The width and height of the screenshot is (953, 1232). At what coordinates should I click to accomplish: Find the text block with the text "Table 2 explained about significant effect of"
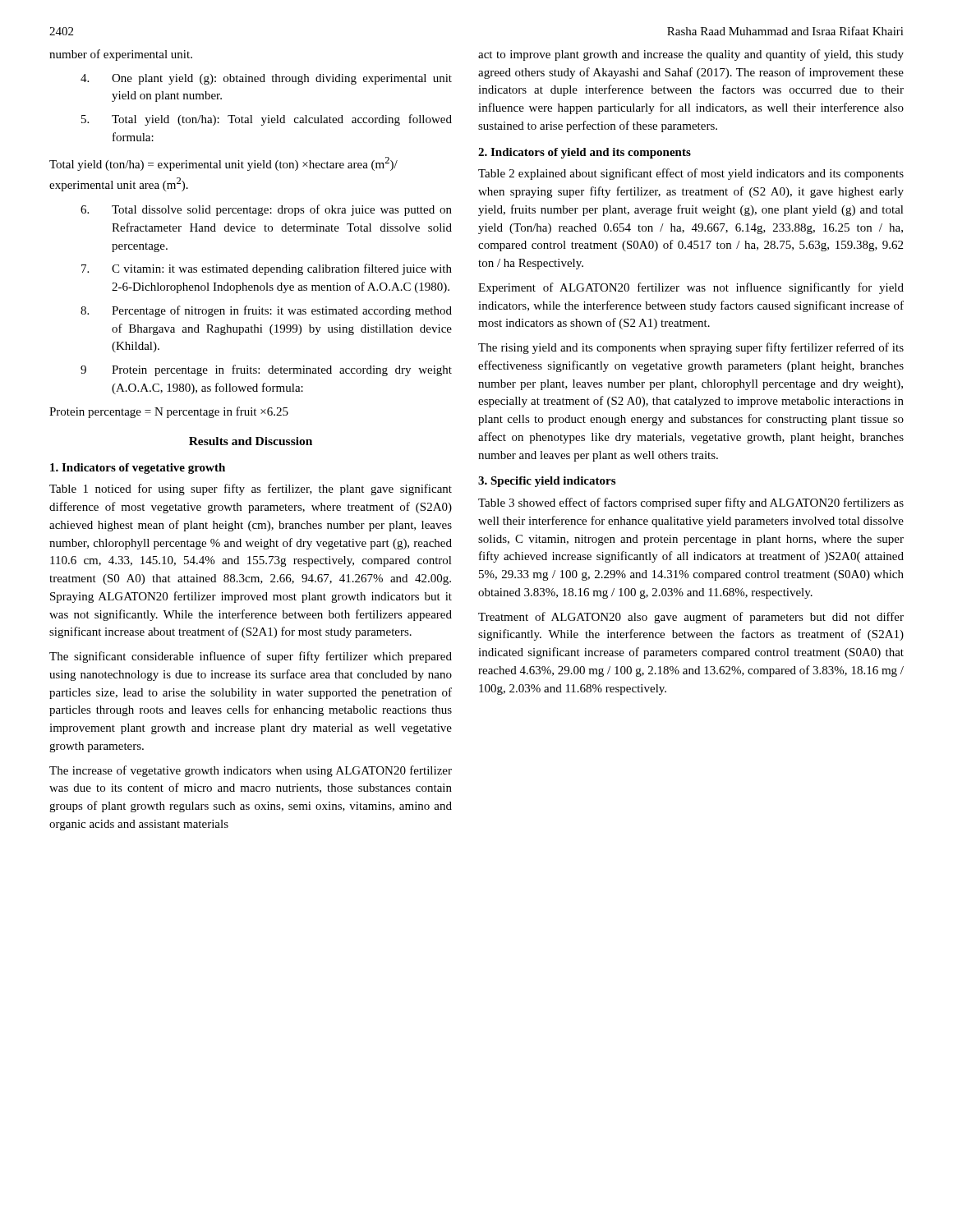691,219
